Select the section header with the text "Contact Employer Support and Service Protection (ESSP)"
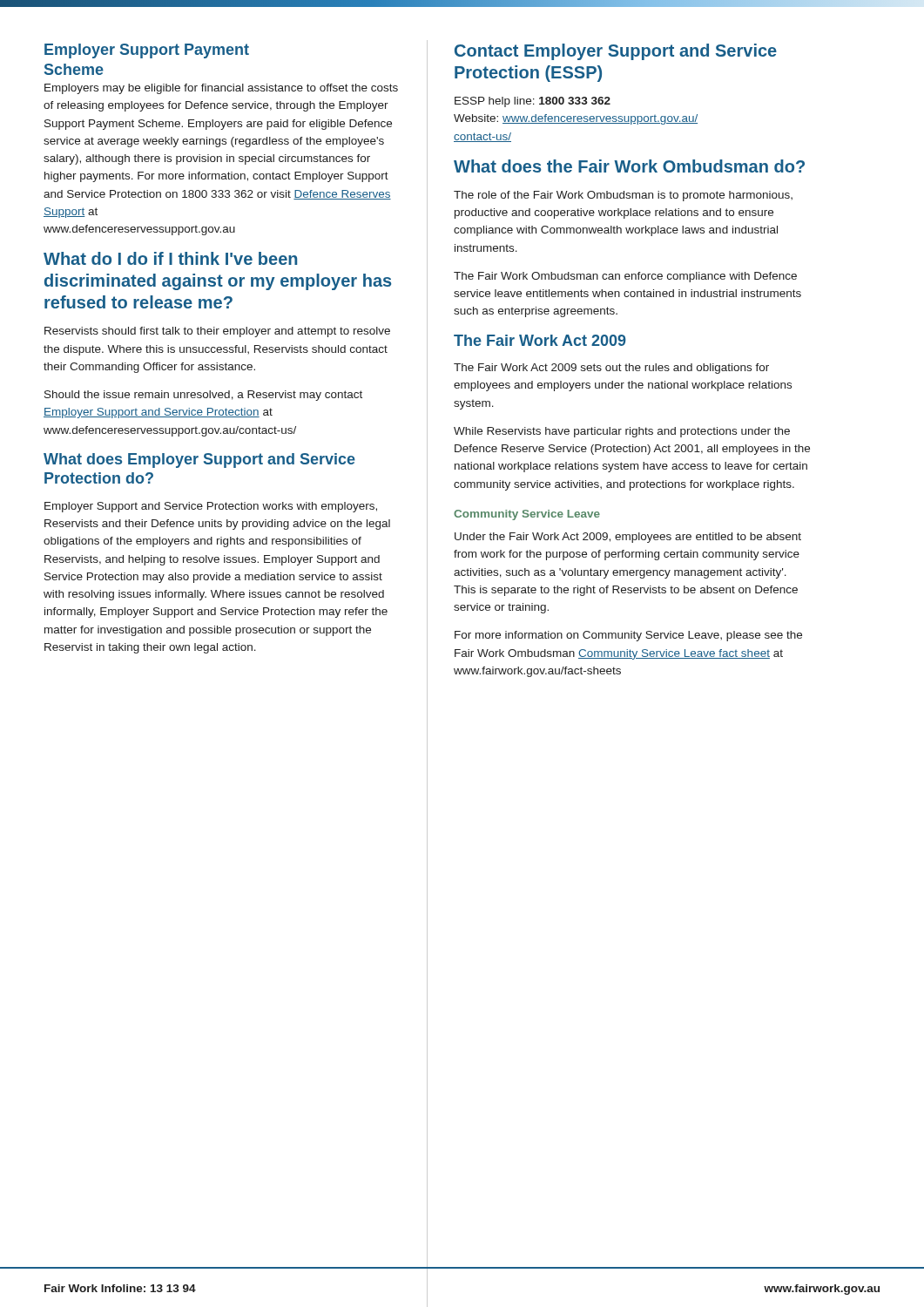The width and height of the screenshot is (924, 1307). click(632, 62)
